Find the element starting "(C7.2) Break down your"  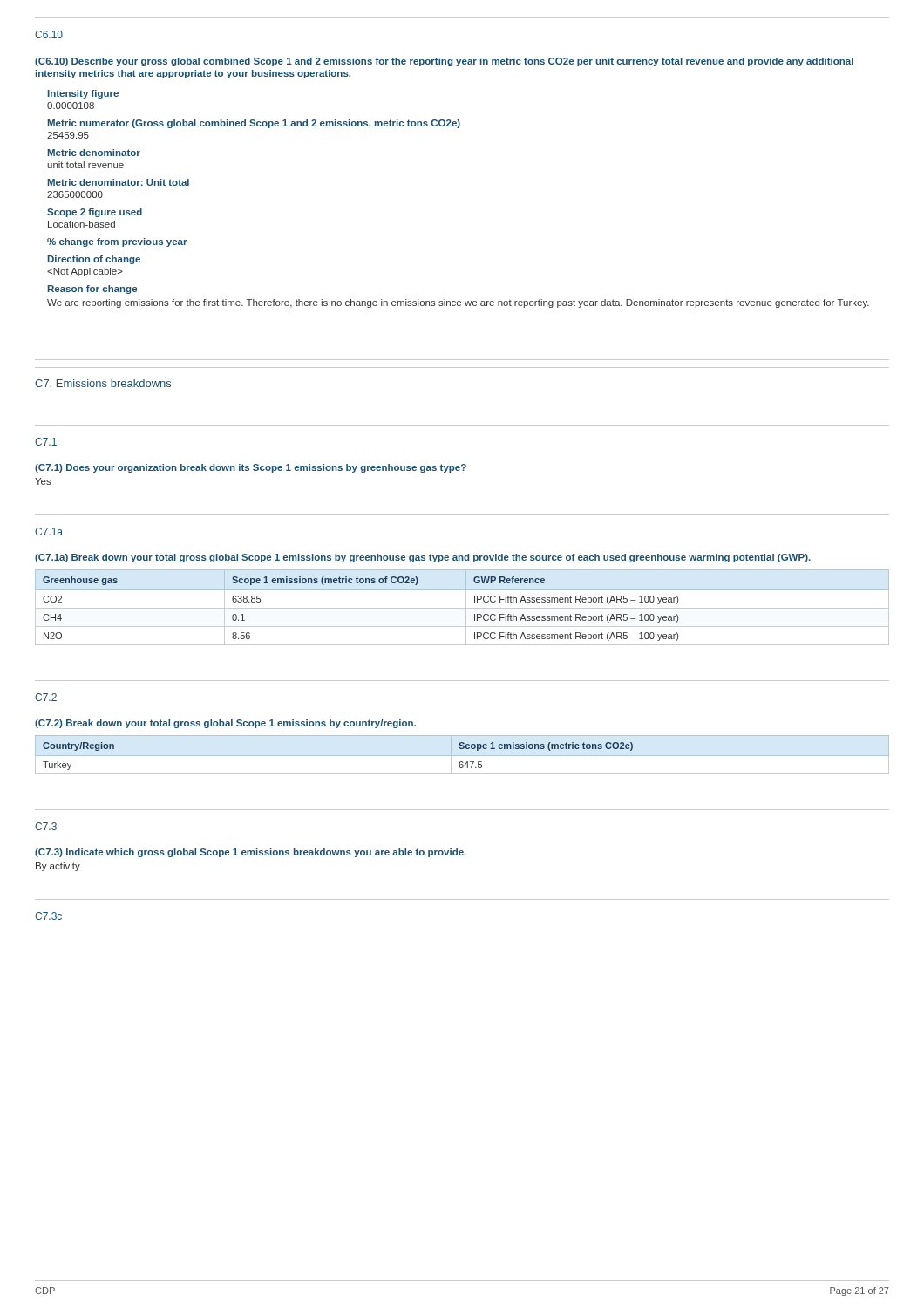(225, 724)
